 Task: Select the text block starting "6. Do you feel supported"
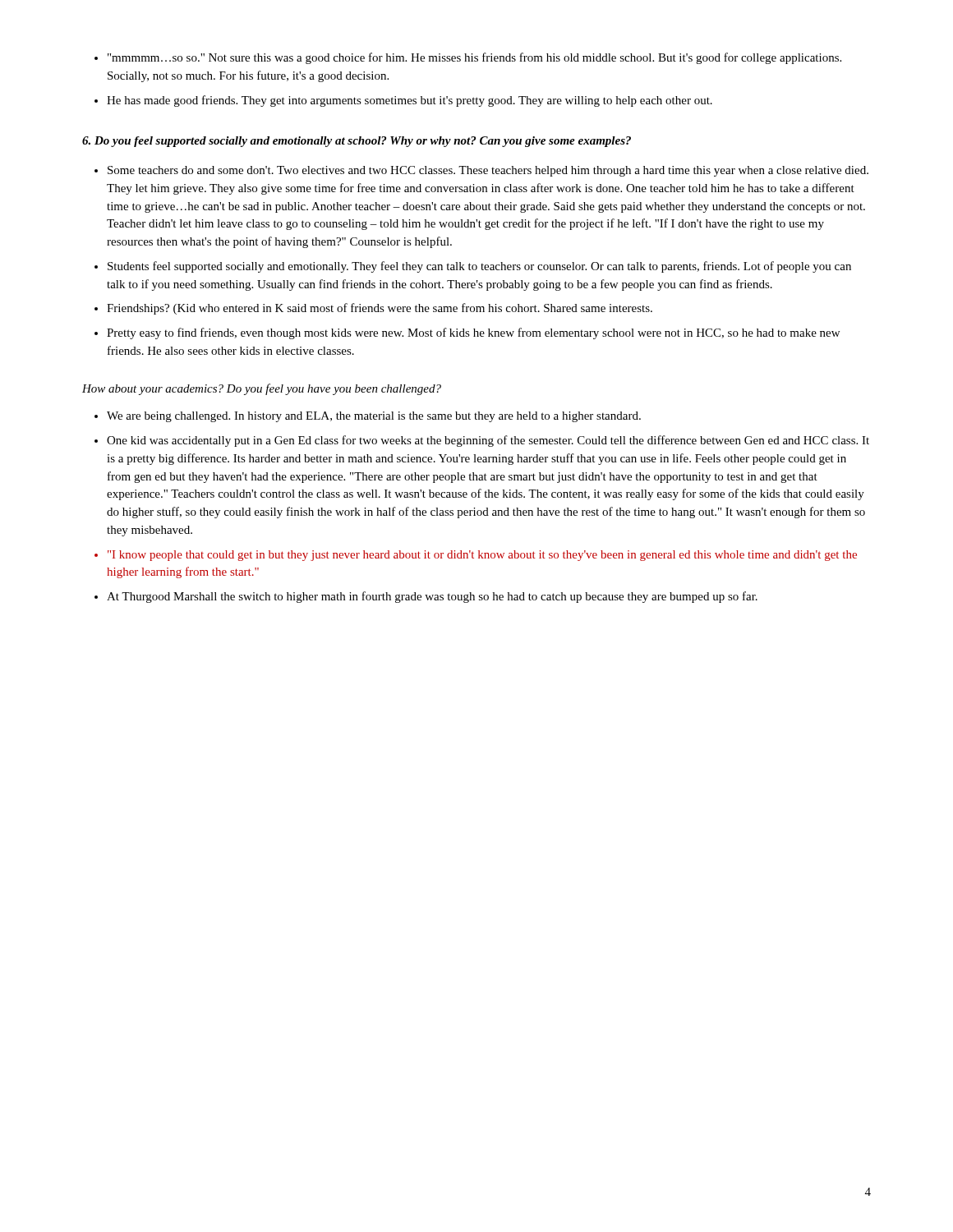coord(357,141)
